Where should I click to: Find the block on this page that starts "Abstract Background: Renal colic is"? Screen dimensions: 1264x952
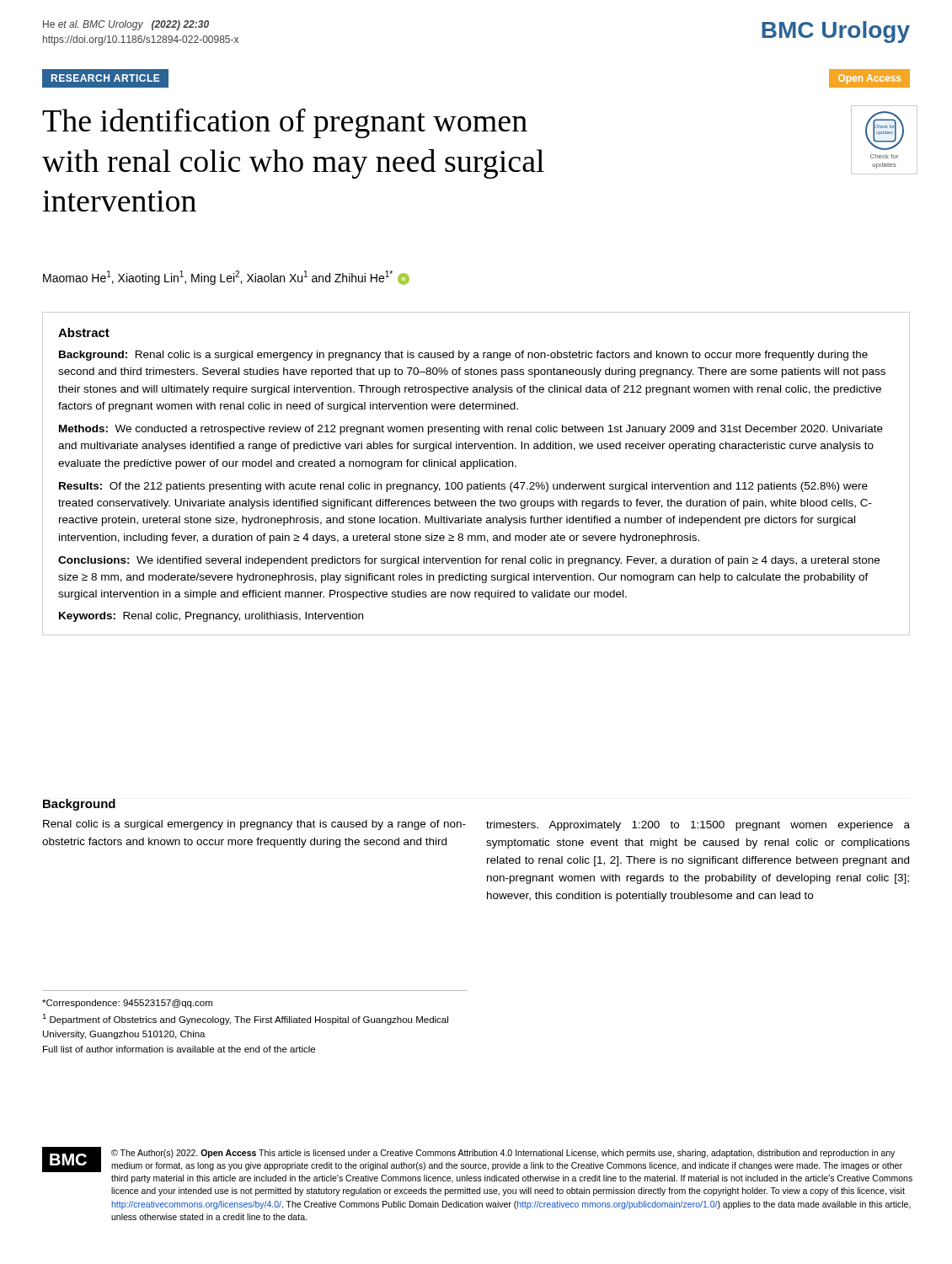coord(476,473)
